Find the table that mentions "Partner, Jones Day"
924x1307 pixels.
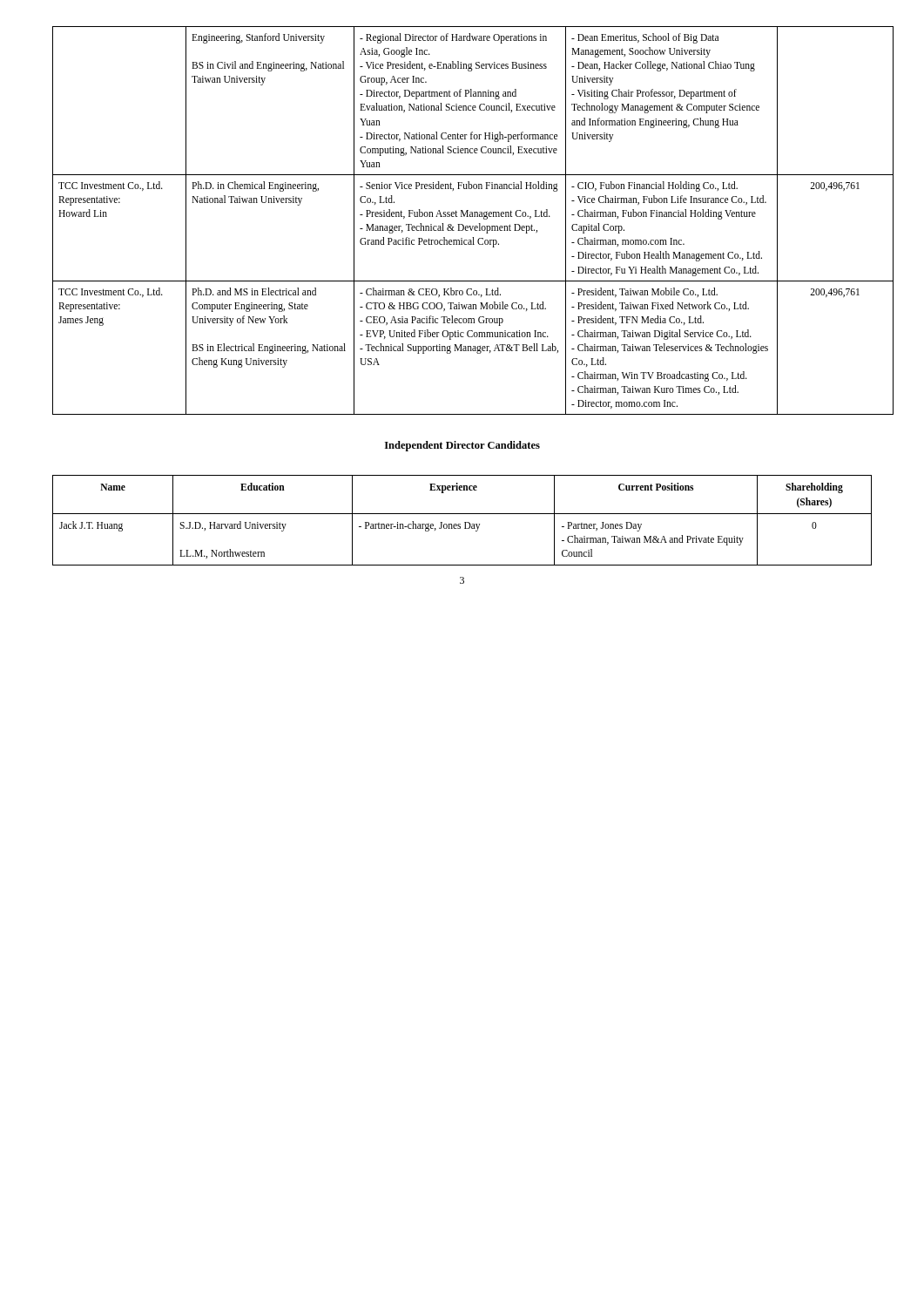point(462,500)
